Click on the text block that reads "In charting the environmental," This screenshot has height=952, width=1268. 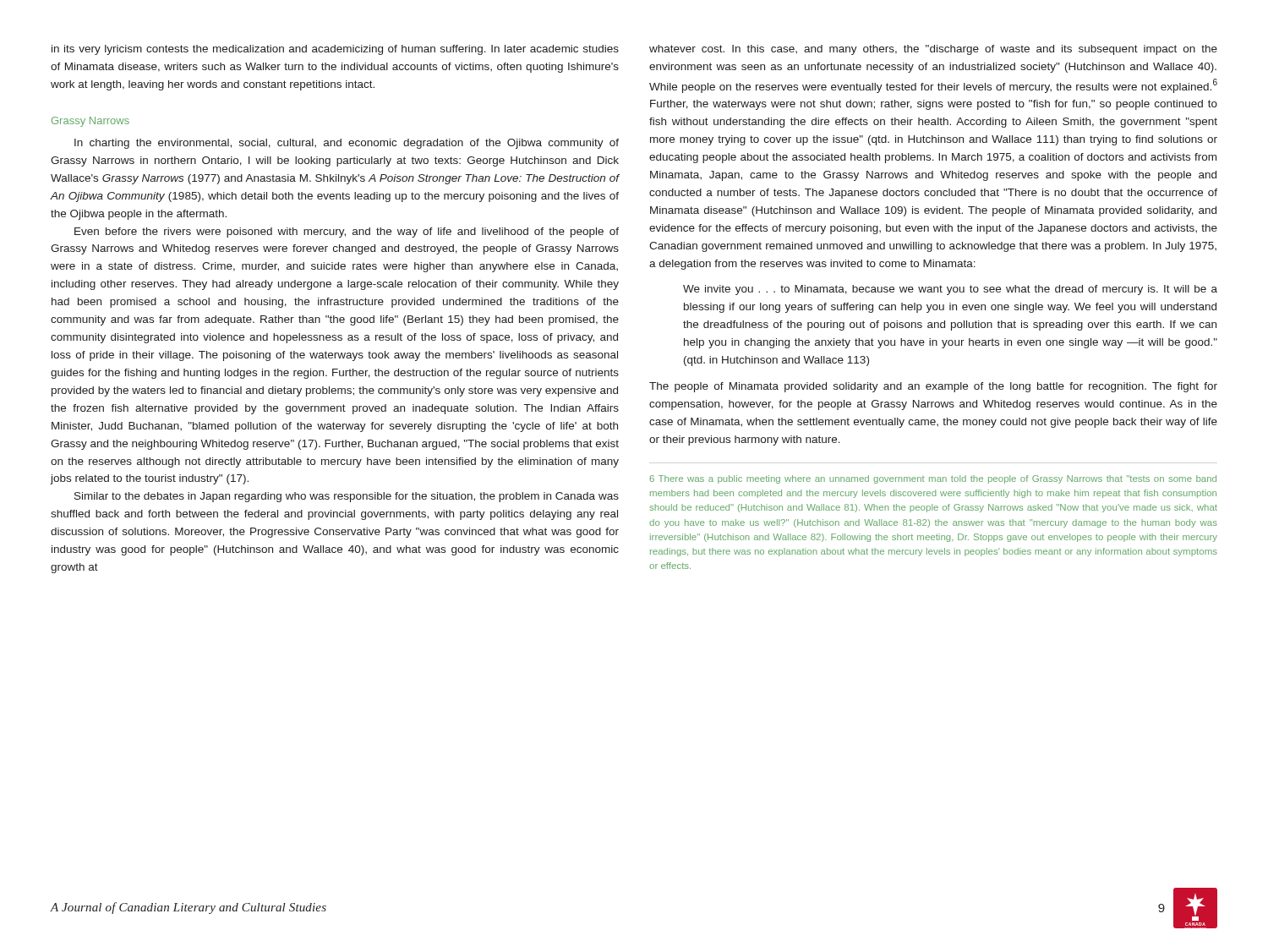[x=335, y=179]
